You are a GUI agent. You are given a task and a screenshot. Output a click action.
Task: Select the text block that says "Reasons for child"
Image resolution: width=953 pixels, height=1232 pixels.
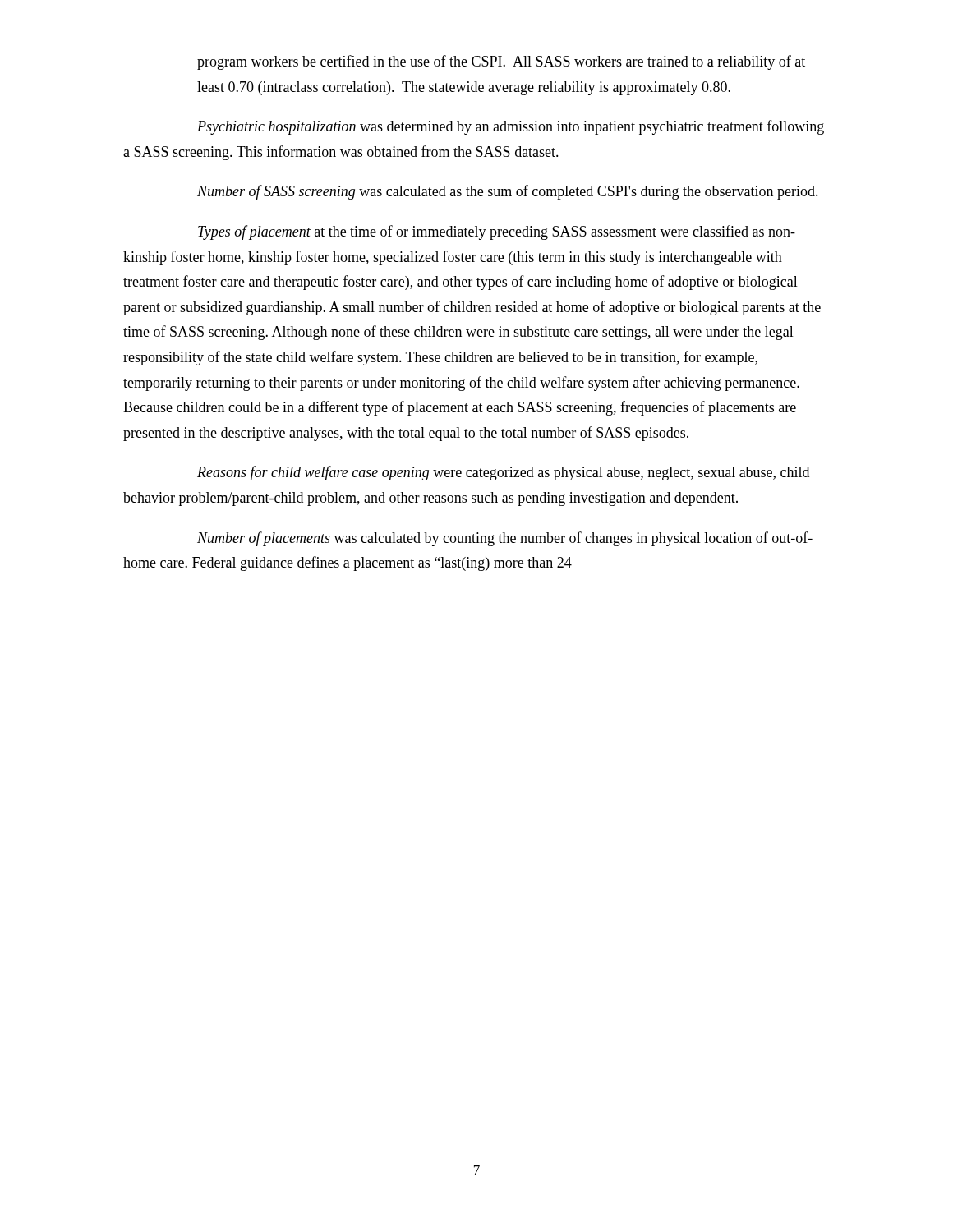[x=476, y=485]
